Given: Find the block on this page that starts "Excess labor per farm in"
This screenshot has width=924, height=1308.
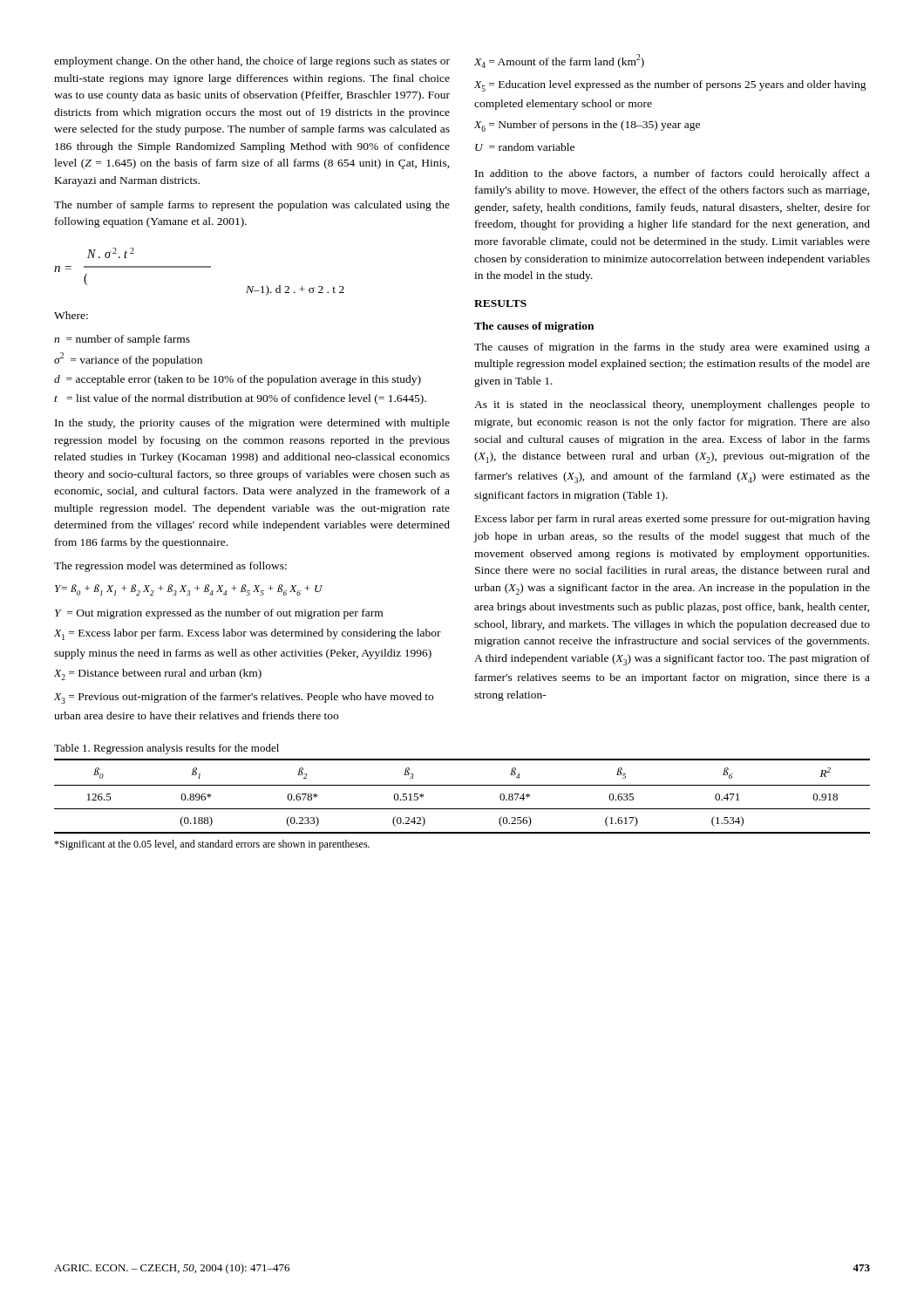Looking at the screenshot, I should pyautogui.click(x=672, y=607).
